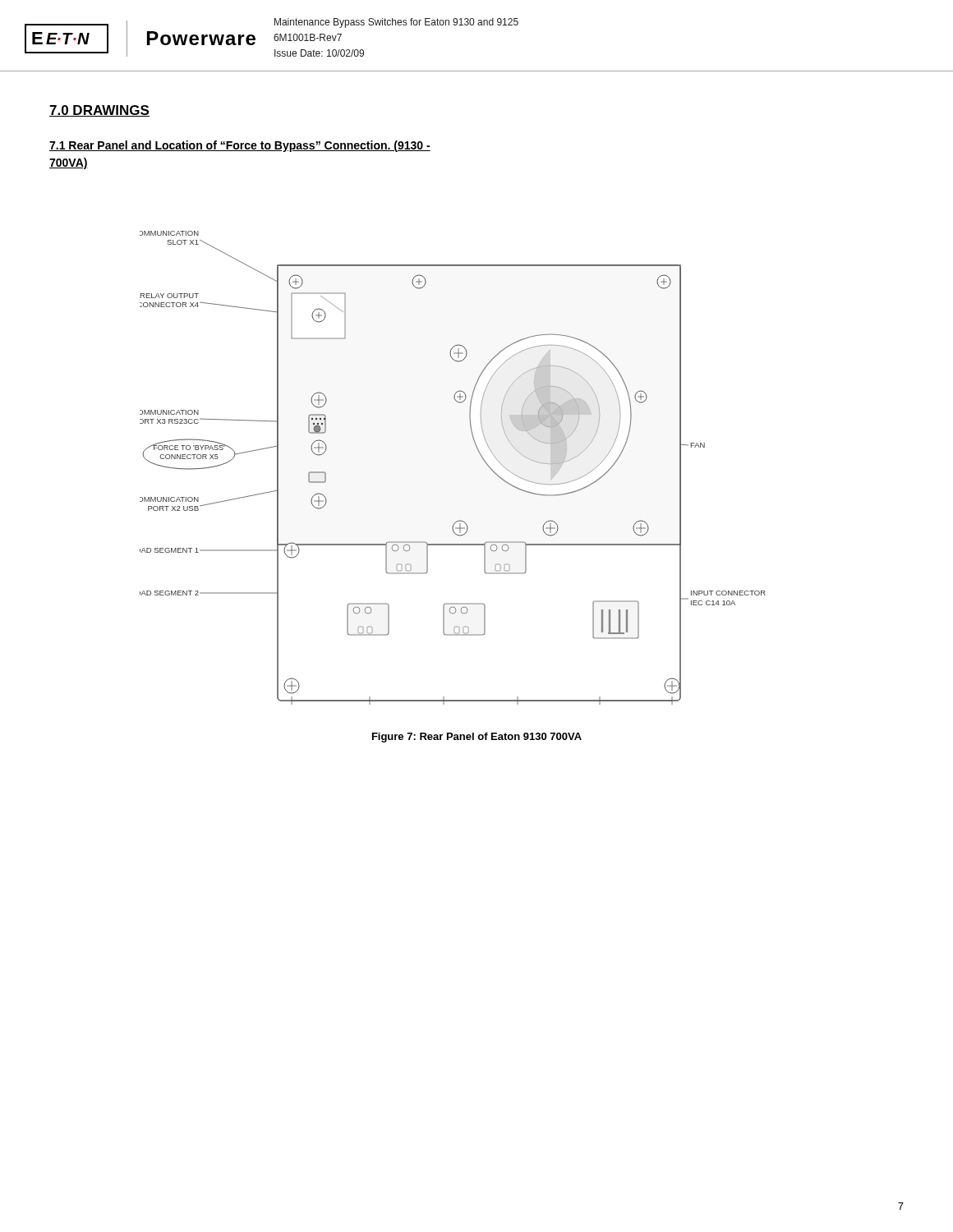Select the text starting "Figure 7: Rear"

476,736
